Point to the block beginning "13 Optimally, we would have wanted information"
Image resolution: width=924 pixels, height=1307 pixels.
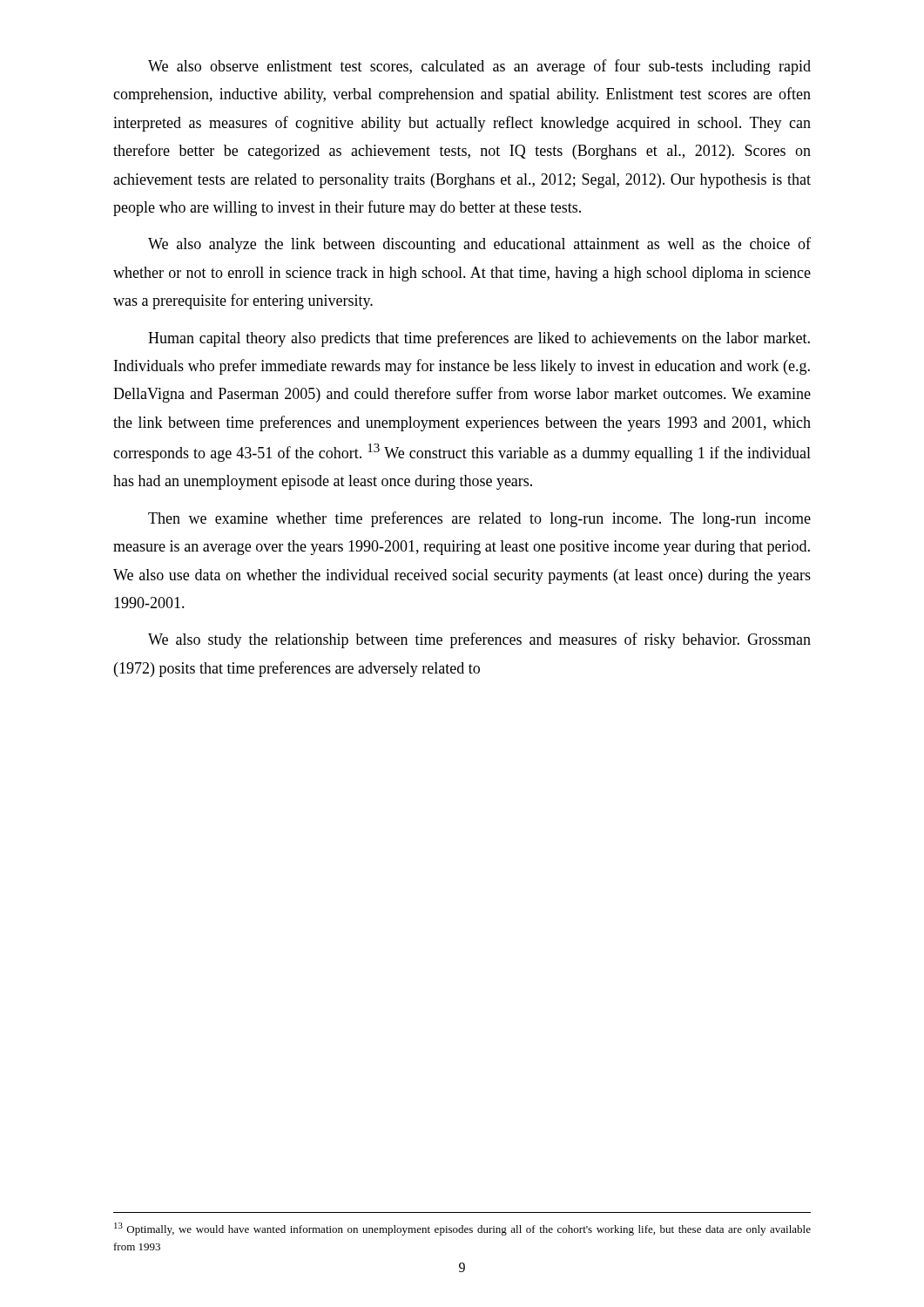pyautogui.click(x=462, y=1236)
